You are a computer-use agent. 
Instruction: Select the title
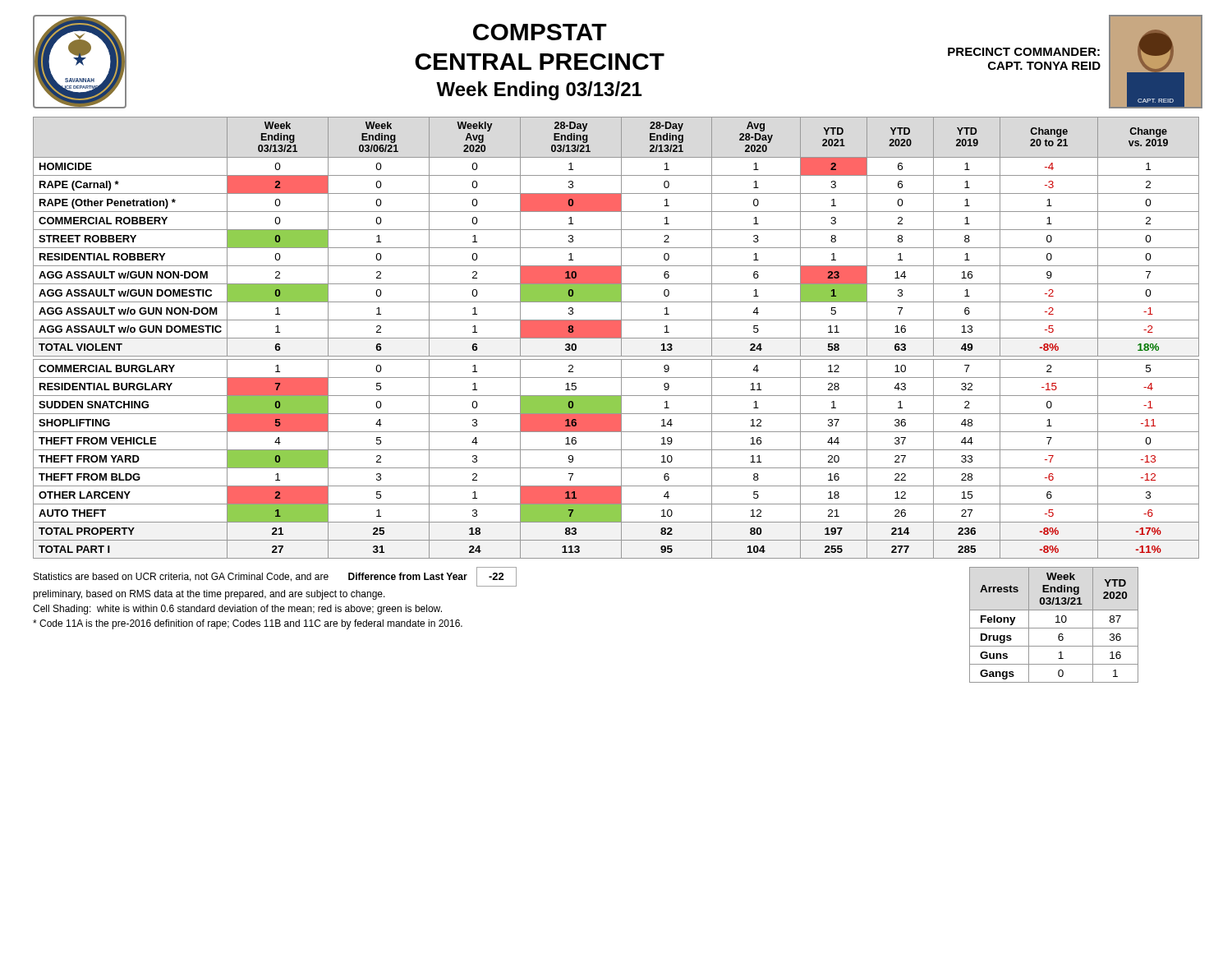pos(539,60)
